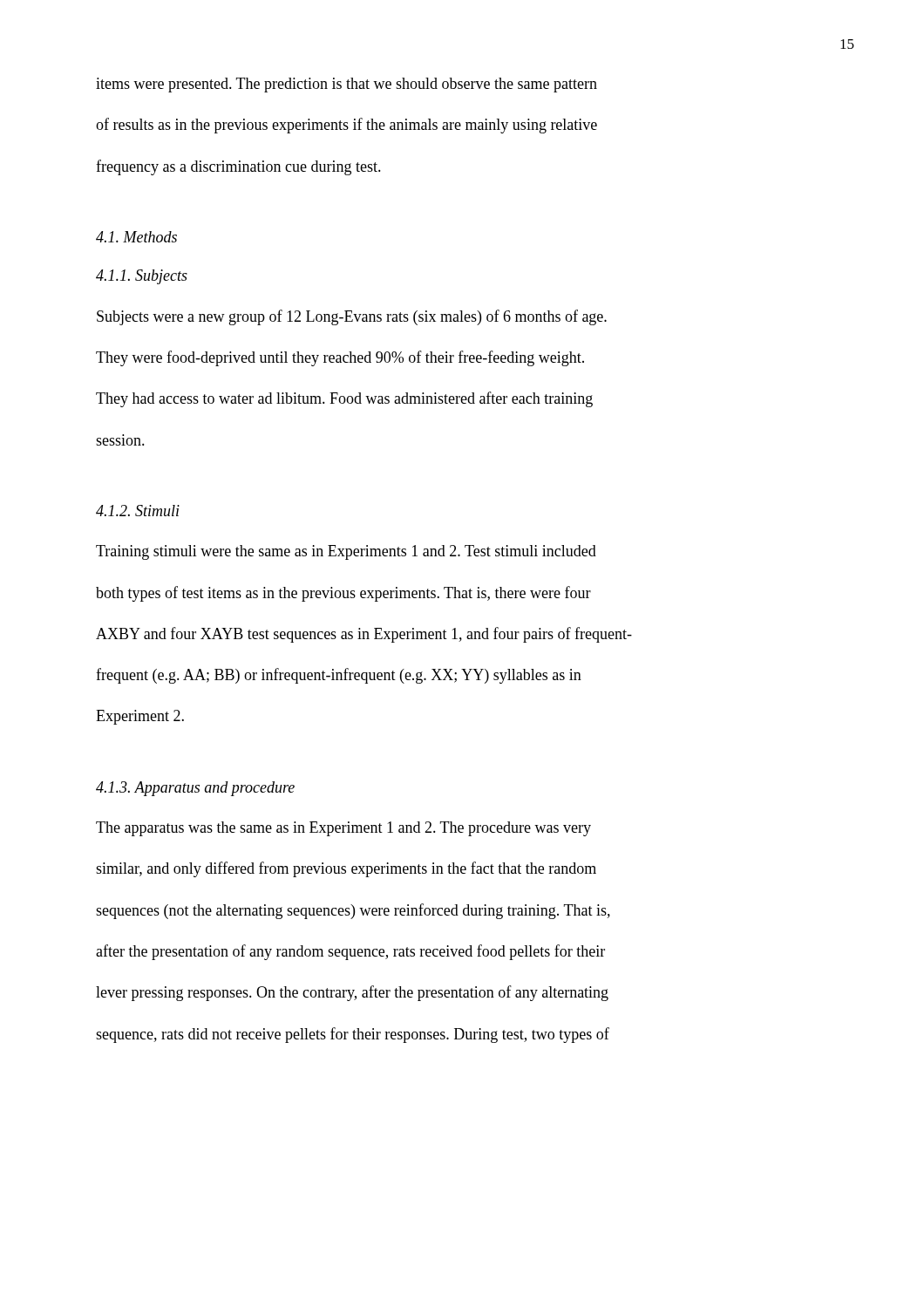Locate the block of text that opens with "items were presented. The"
The width and height of the screenshot is (924, 1308).
(462, 126)
